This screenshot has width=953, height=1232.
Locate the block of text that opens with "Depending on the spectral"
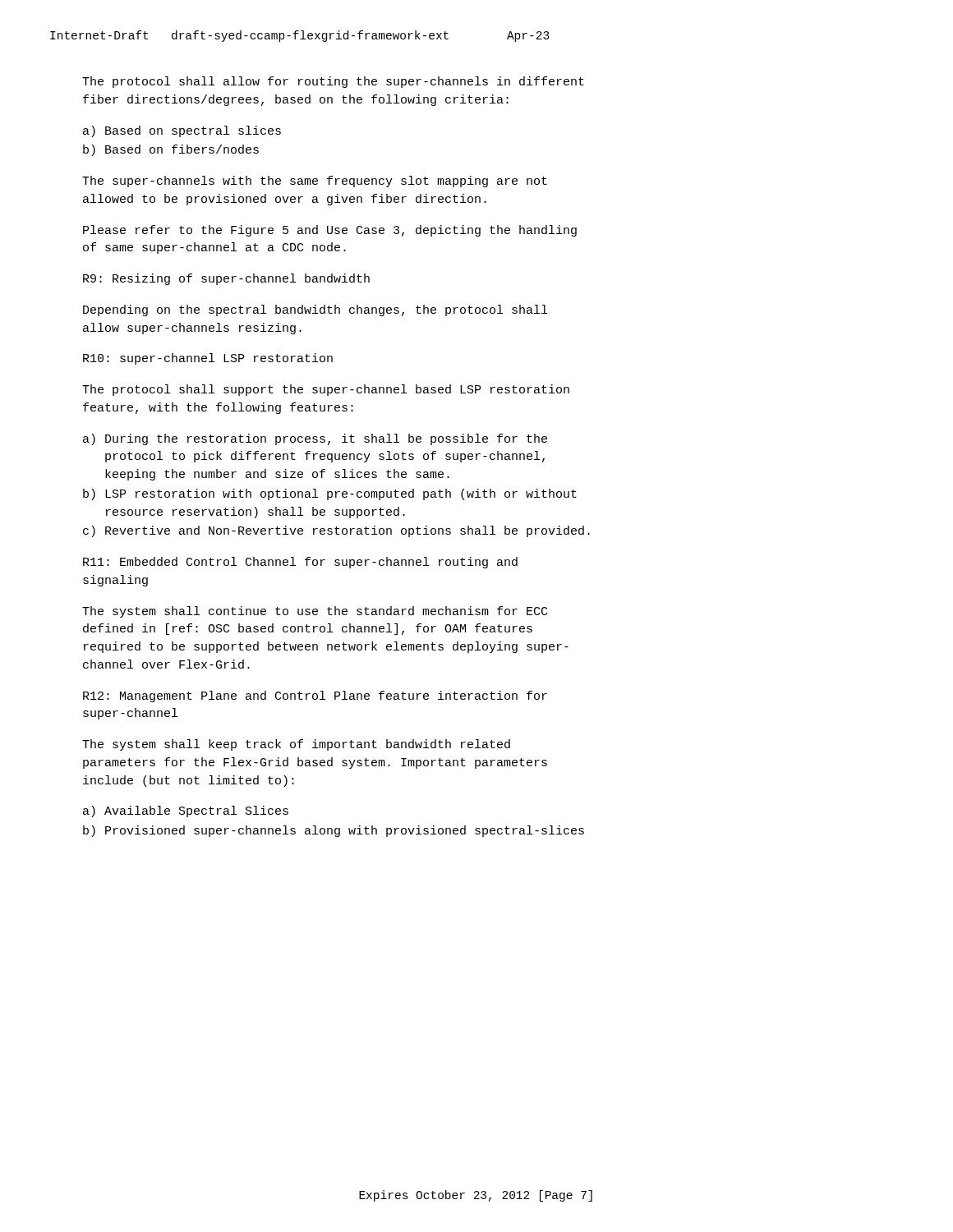tap(315, 320)
